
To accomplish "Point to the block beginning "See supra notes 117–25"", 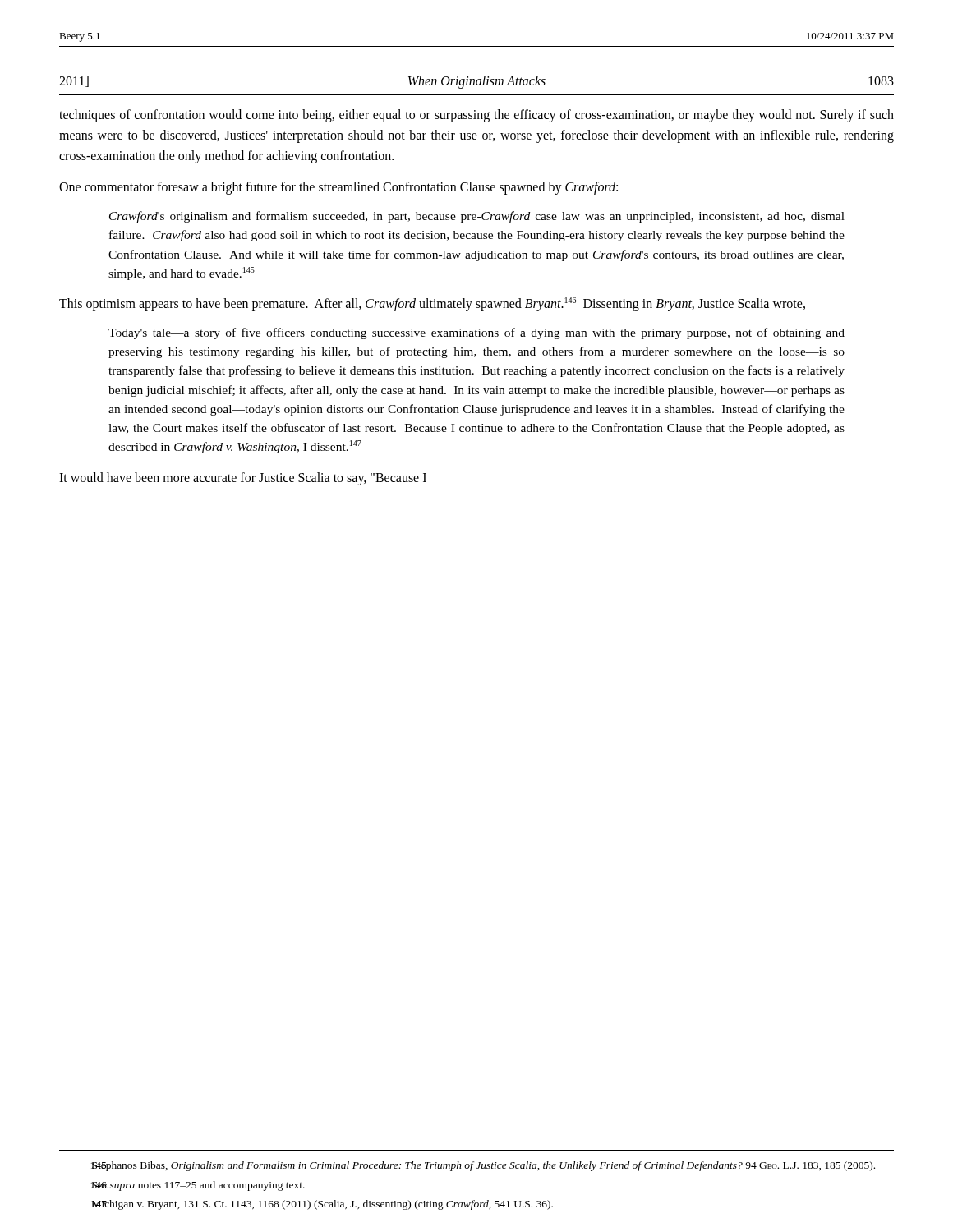I will pyautogui.click(x=198, y=1186).
